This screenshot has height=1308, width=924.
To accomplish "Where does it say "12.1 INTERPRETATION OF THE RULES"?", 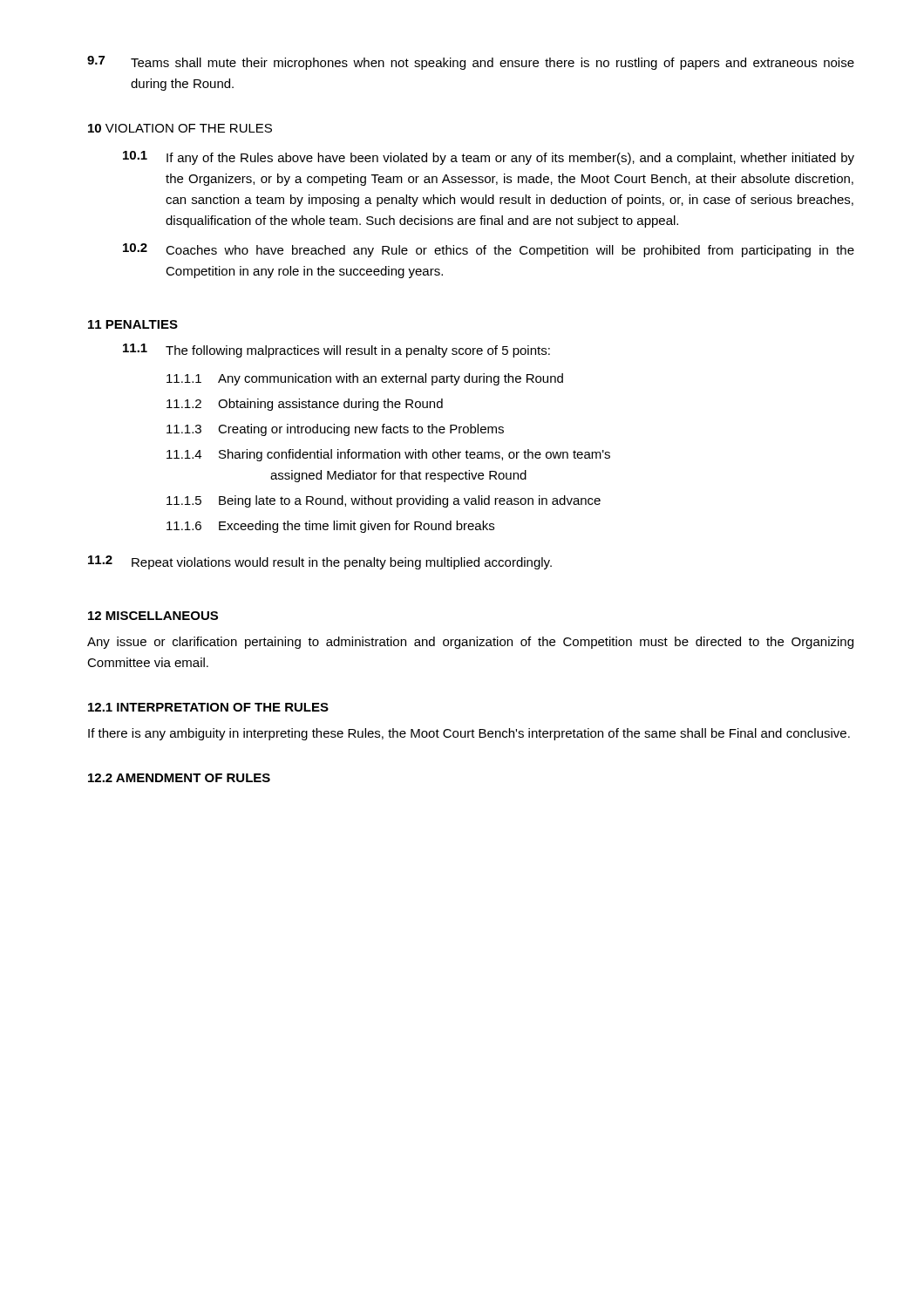I will tap(208, 707).
